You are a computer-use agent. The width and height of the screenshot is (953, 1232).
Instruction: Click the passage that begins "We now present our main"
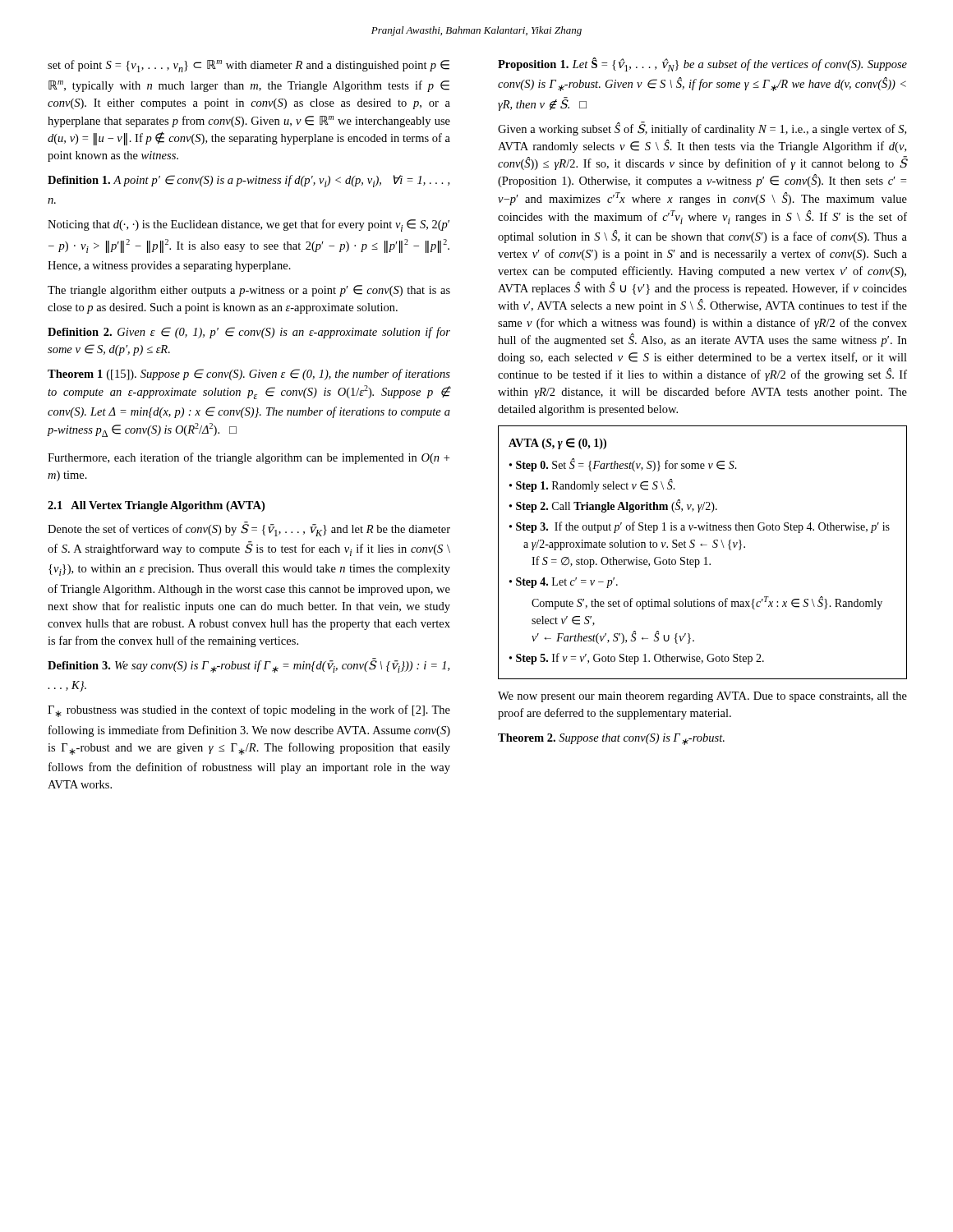coord(702,705)
